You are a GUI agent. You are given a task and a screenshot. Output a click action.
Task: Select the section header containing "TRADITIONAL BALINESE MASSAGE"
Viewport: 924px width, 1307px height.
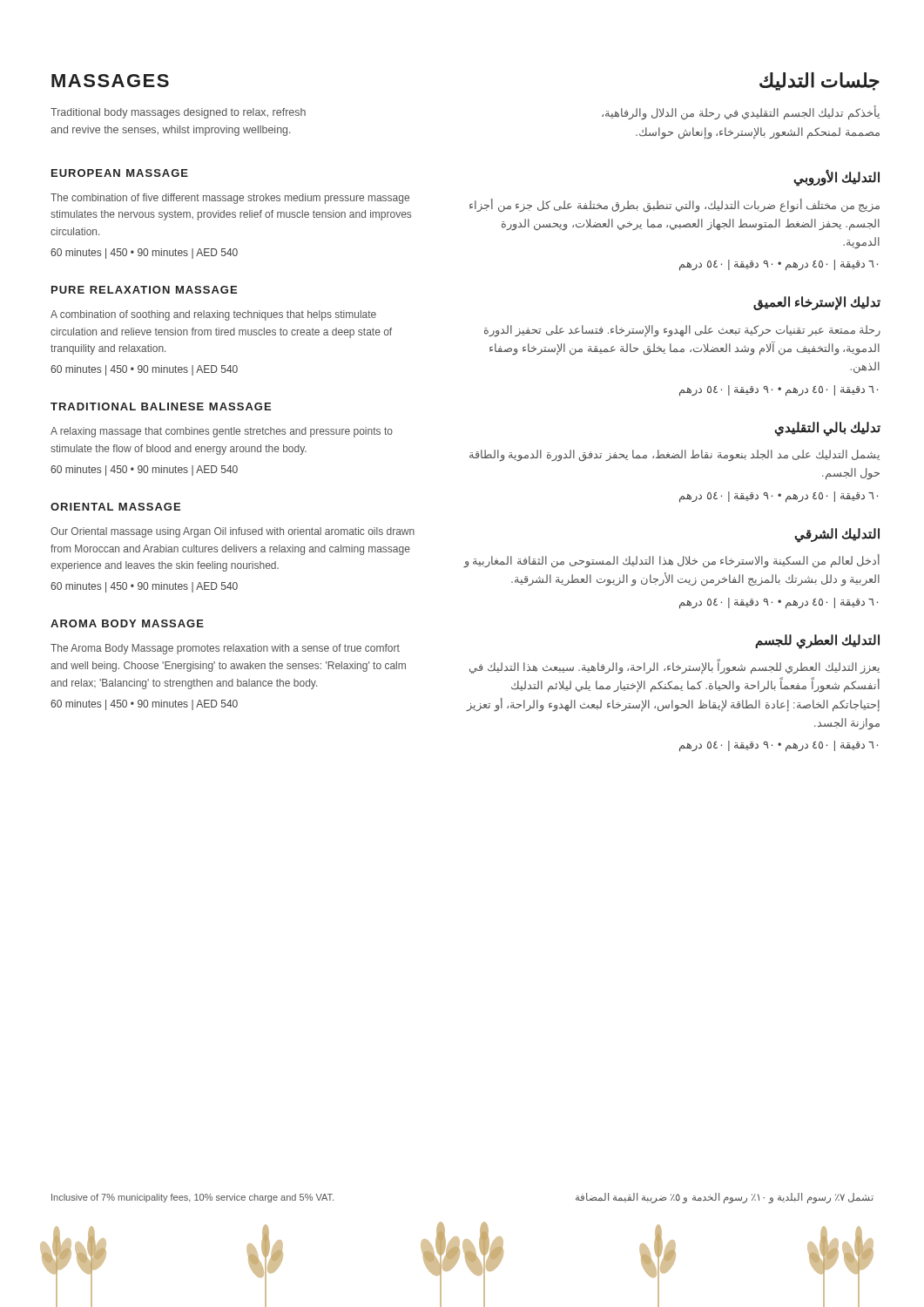pos(233,407)
